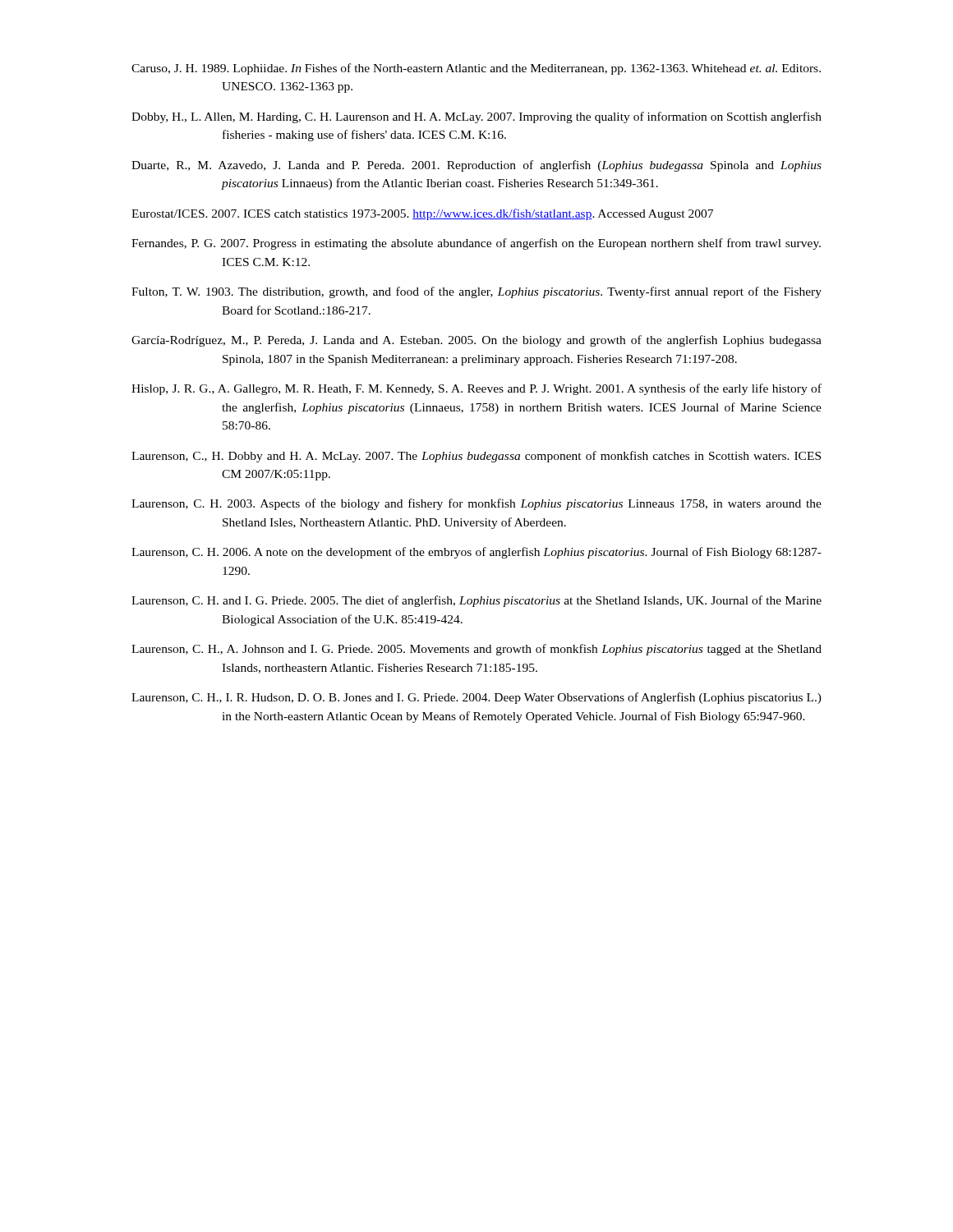Click on the text block starting "Laurenson, C. H. 2006. A"
Screen dimensions: 1232x953
pos(476,562)
